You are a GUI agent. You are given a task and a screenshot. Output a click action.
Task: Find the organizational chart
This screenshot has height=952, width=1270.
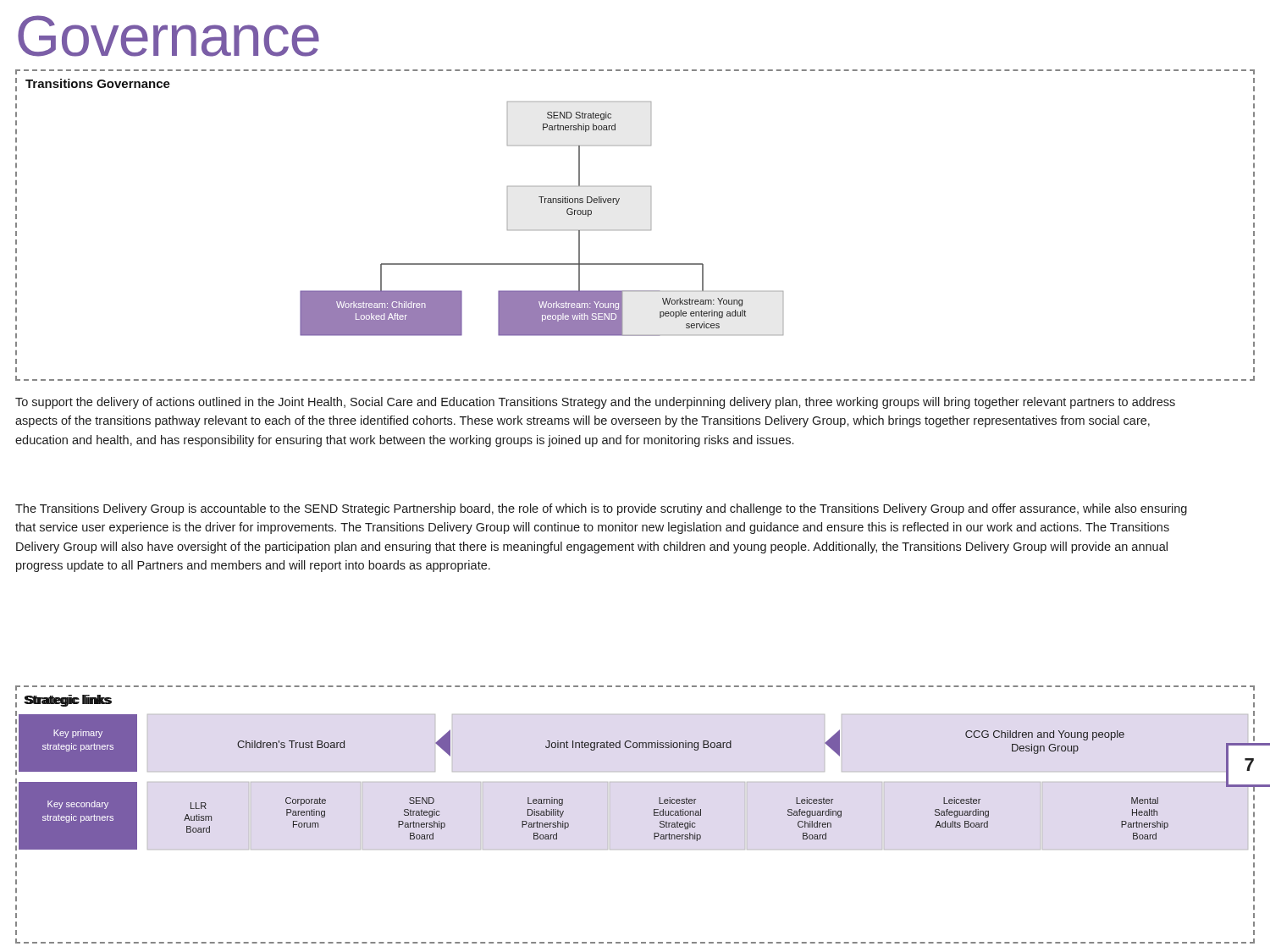pos(635,225)
